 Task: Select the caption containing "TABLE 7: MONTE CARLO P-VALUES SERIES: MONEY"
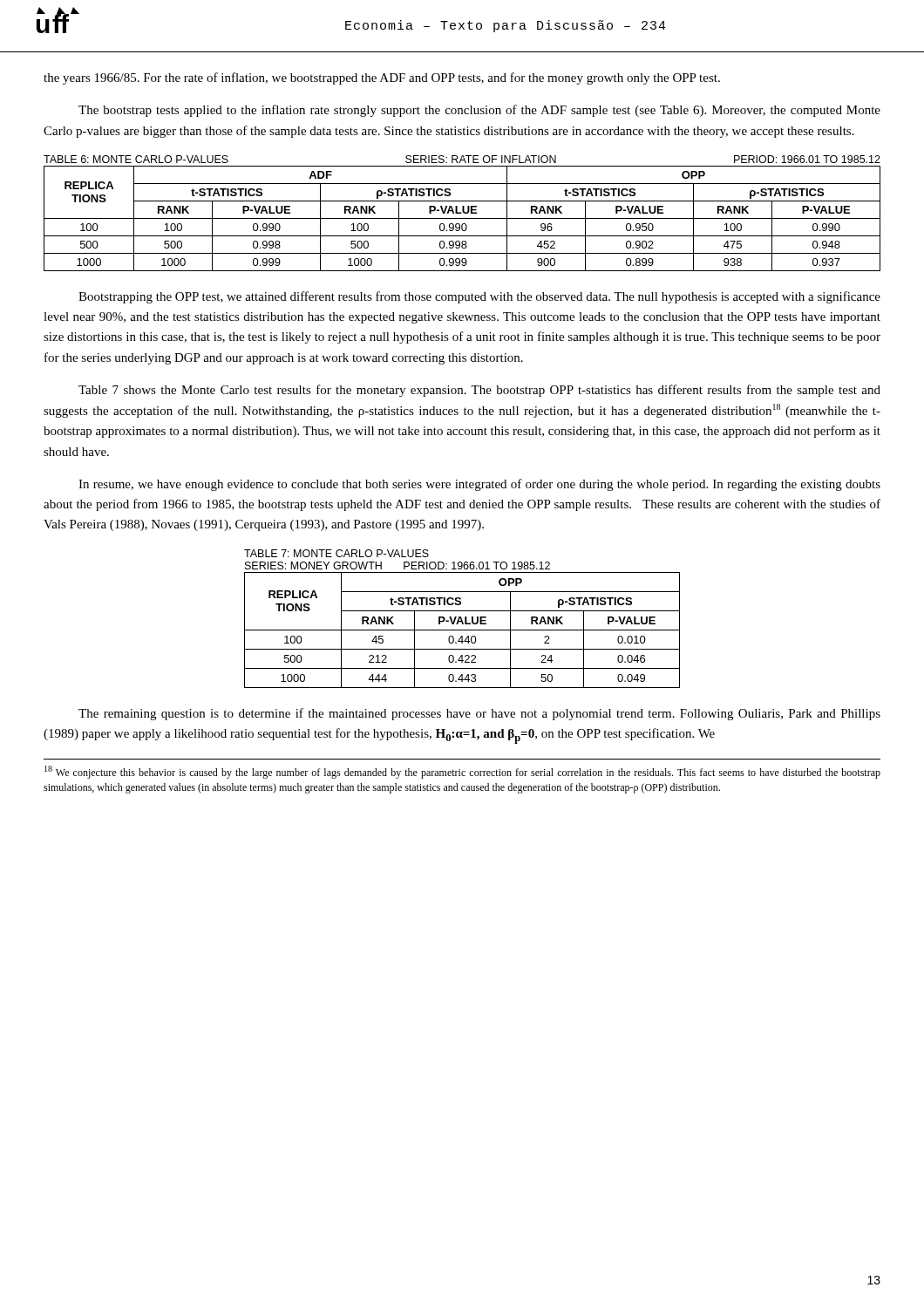[x=397, y=559]
